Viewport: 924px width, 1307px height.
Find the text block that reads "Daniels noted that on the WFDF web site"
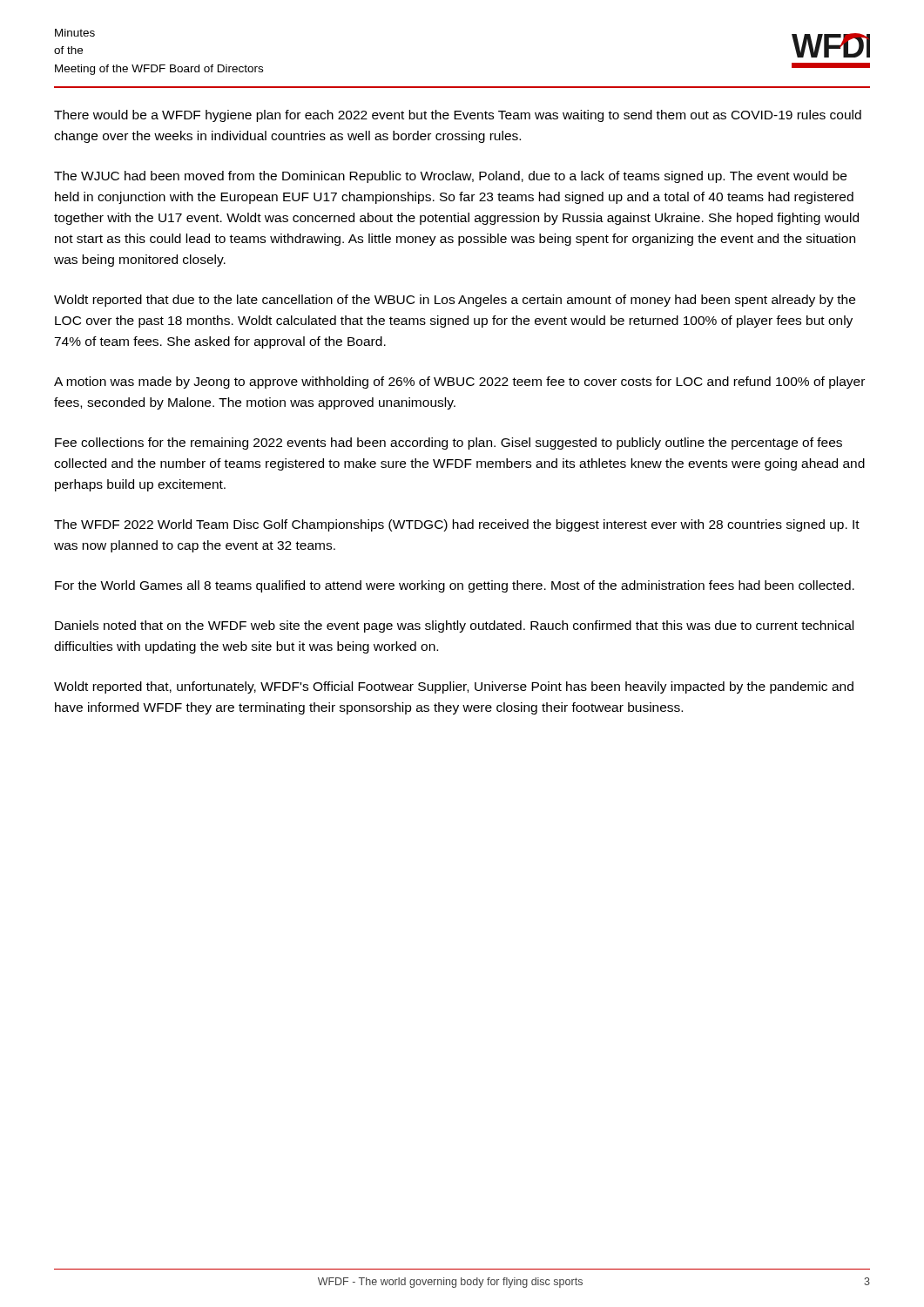click(x=454, y=636)
